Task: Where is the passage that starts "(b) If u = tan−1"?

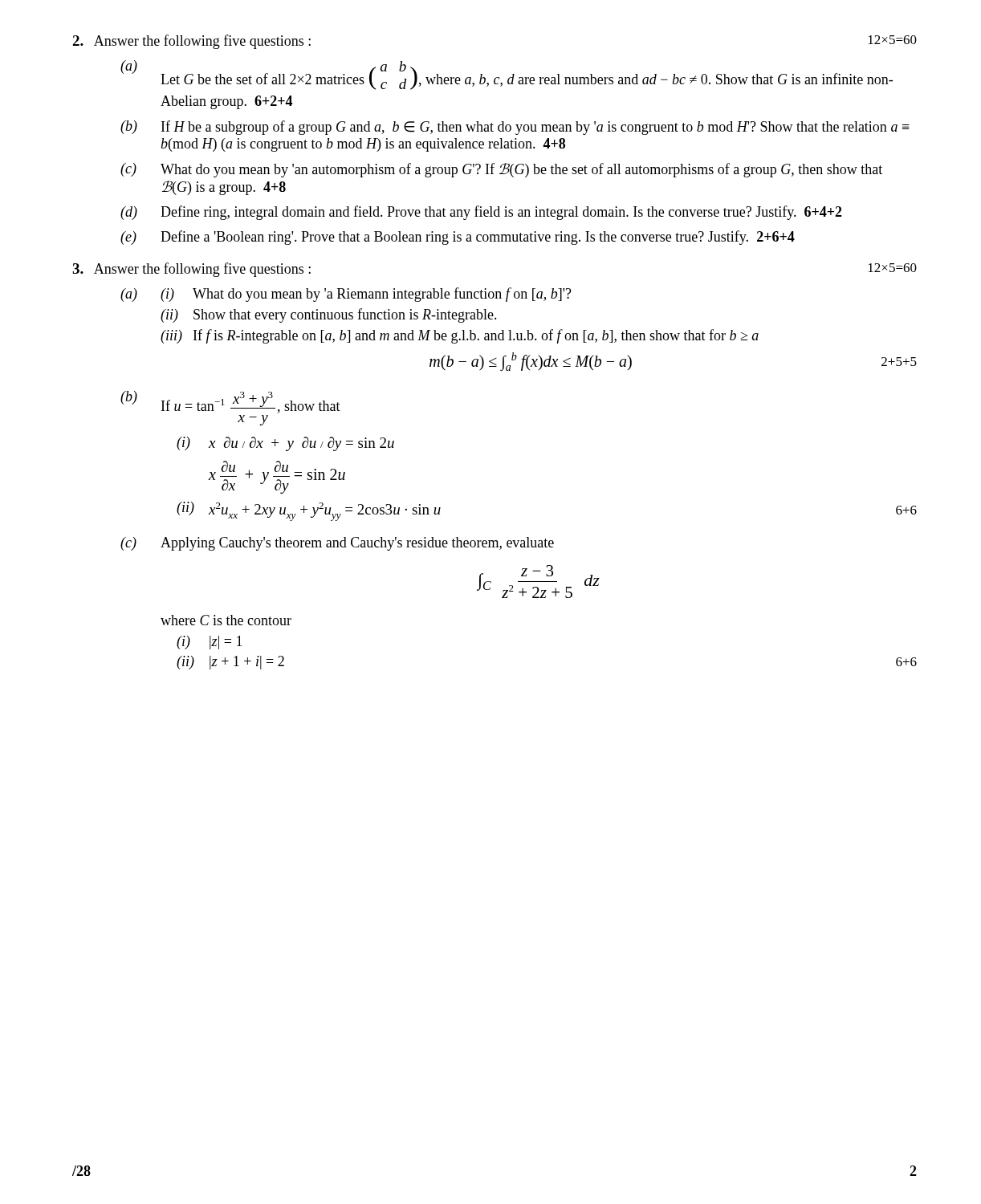Action: click(230, 402)
